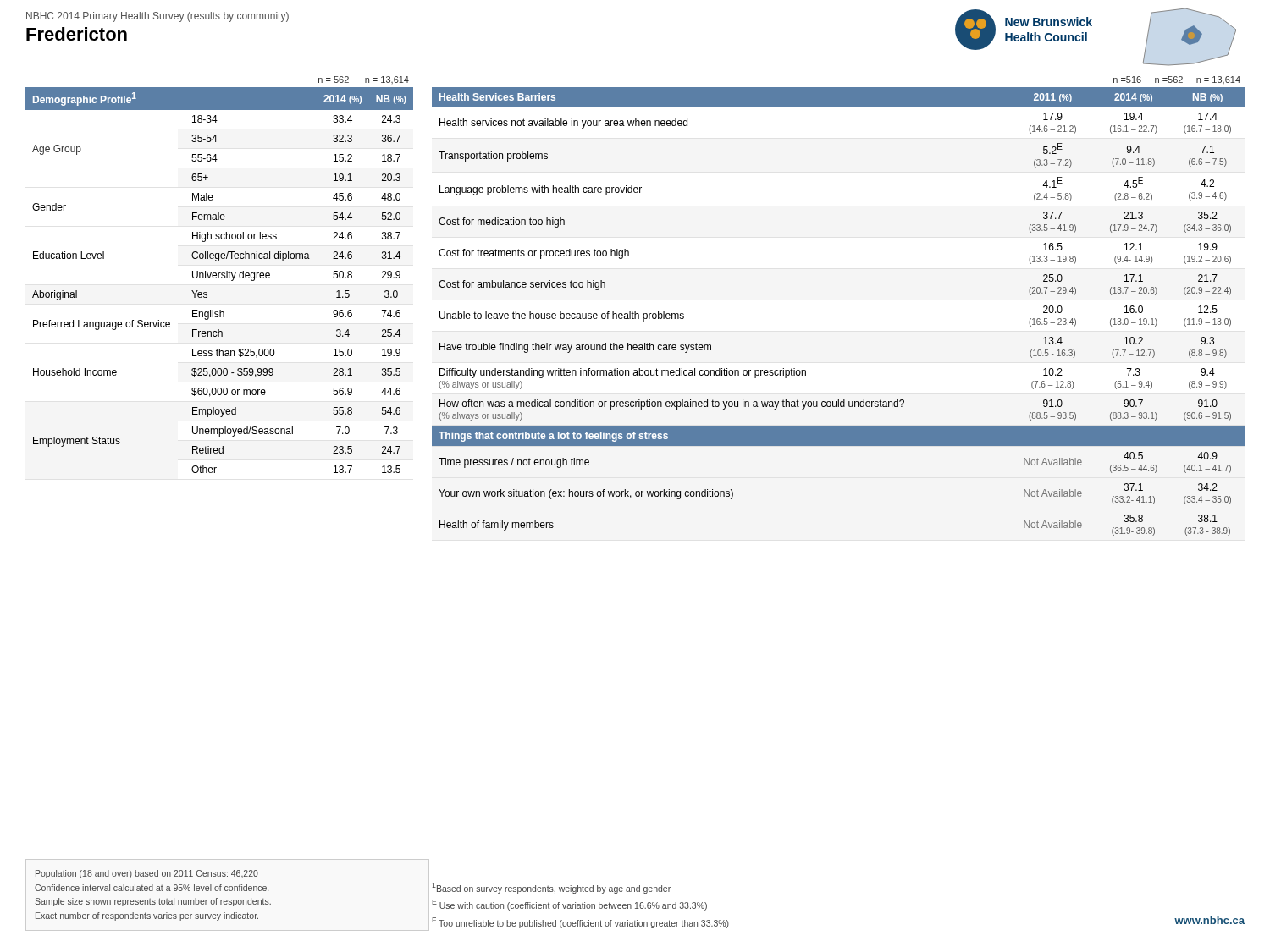Select the table that reads "Age Group"
Image resolution: width=1270 pixels, height=952 pixels.
pos(219,277)
